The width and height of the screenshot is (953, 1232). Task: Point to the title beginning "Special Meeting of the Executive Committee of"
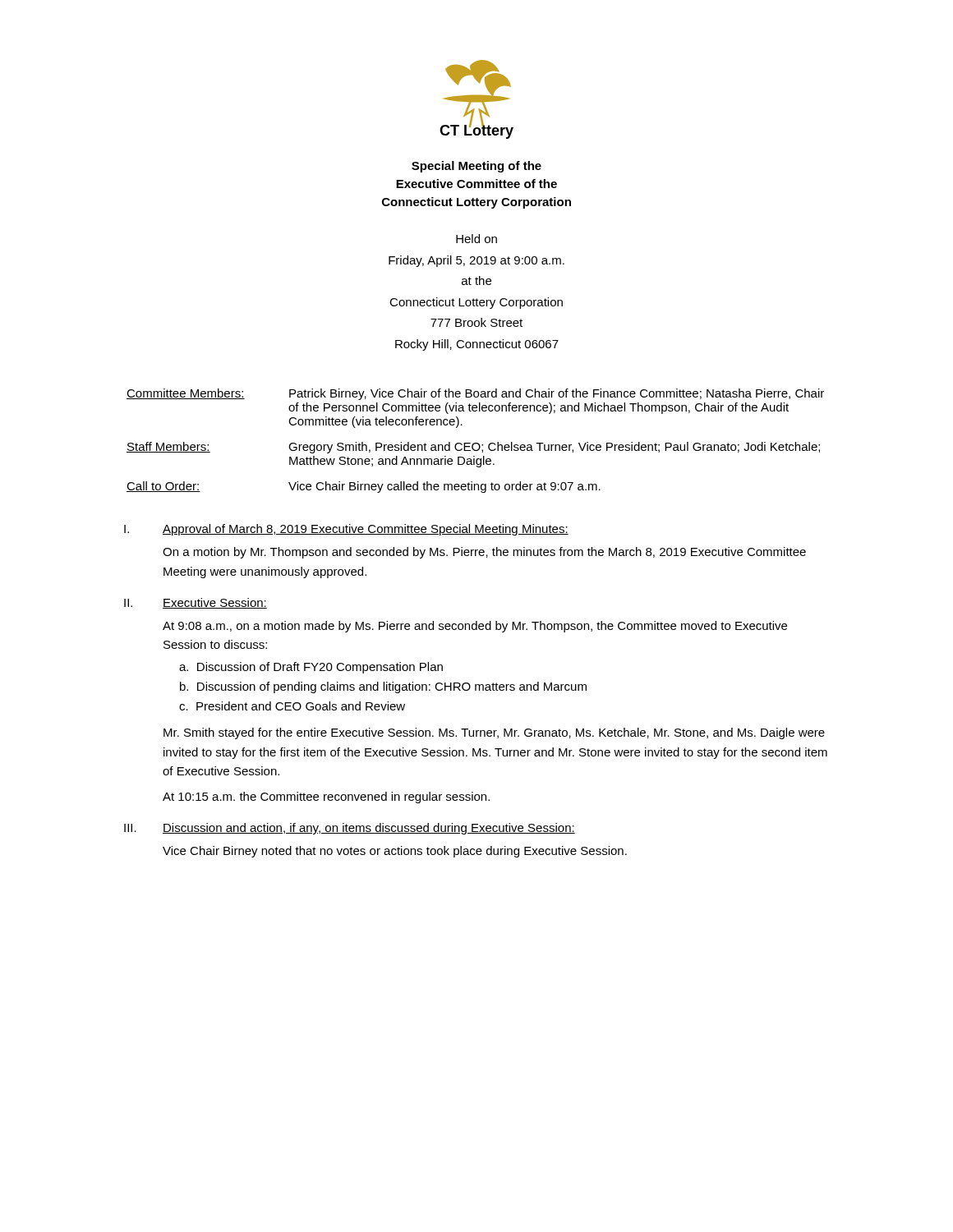point(476,184)
